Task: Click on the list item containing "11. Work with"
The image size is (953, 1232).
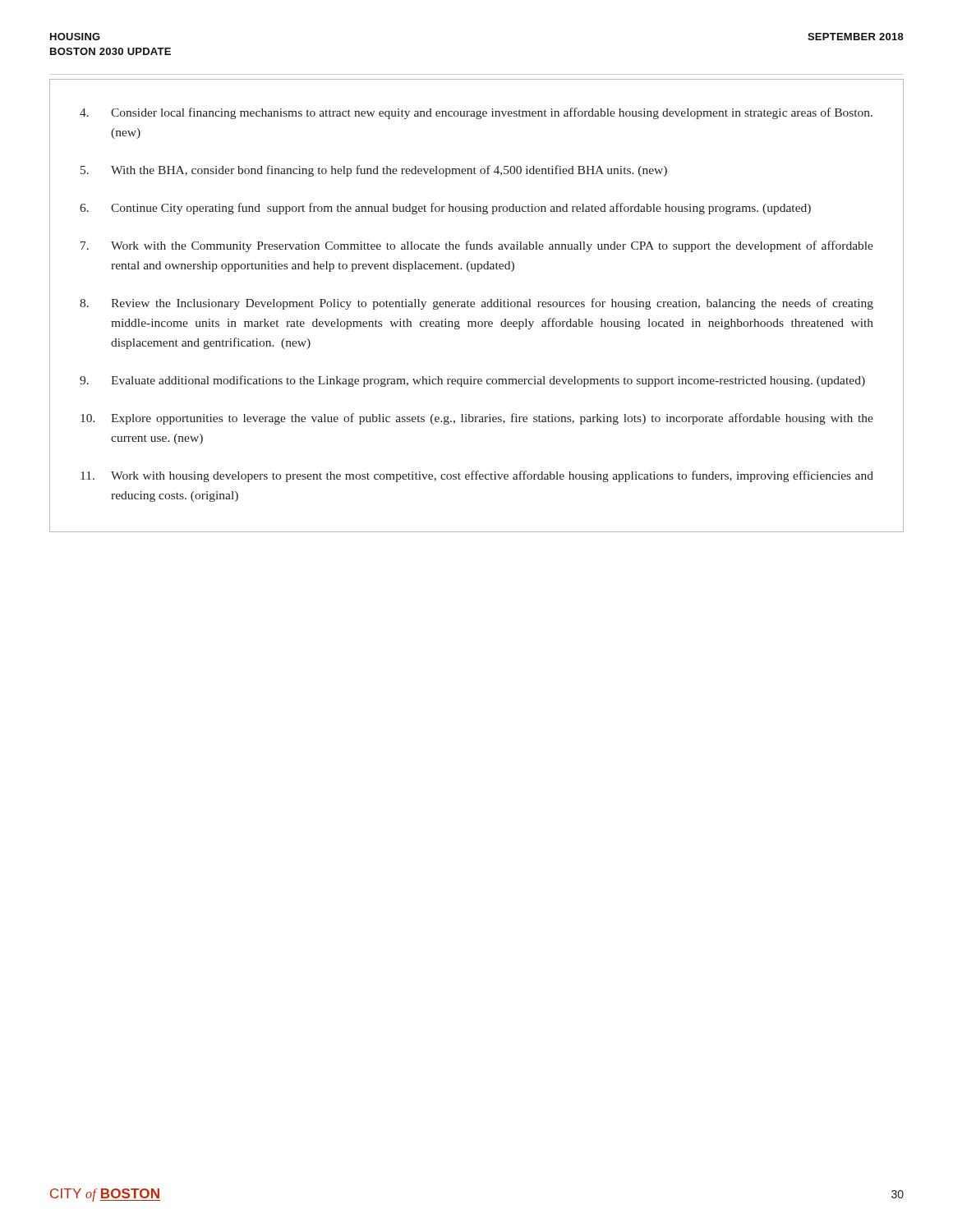Action: pos(476,486)
